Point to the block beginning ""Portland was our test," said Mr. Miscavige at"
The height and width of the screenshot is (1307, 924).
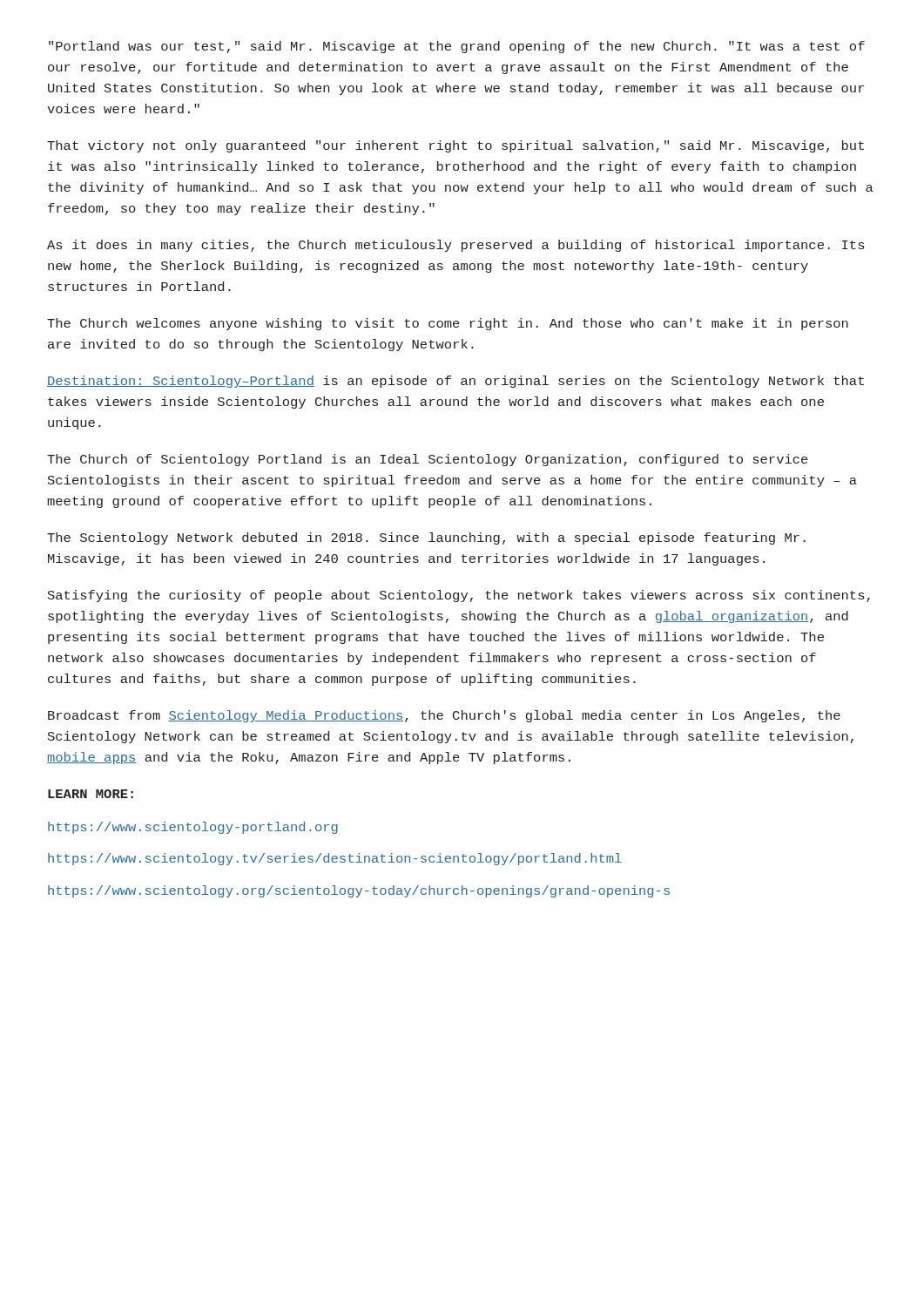tap(456, 78)
